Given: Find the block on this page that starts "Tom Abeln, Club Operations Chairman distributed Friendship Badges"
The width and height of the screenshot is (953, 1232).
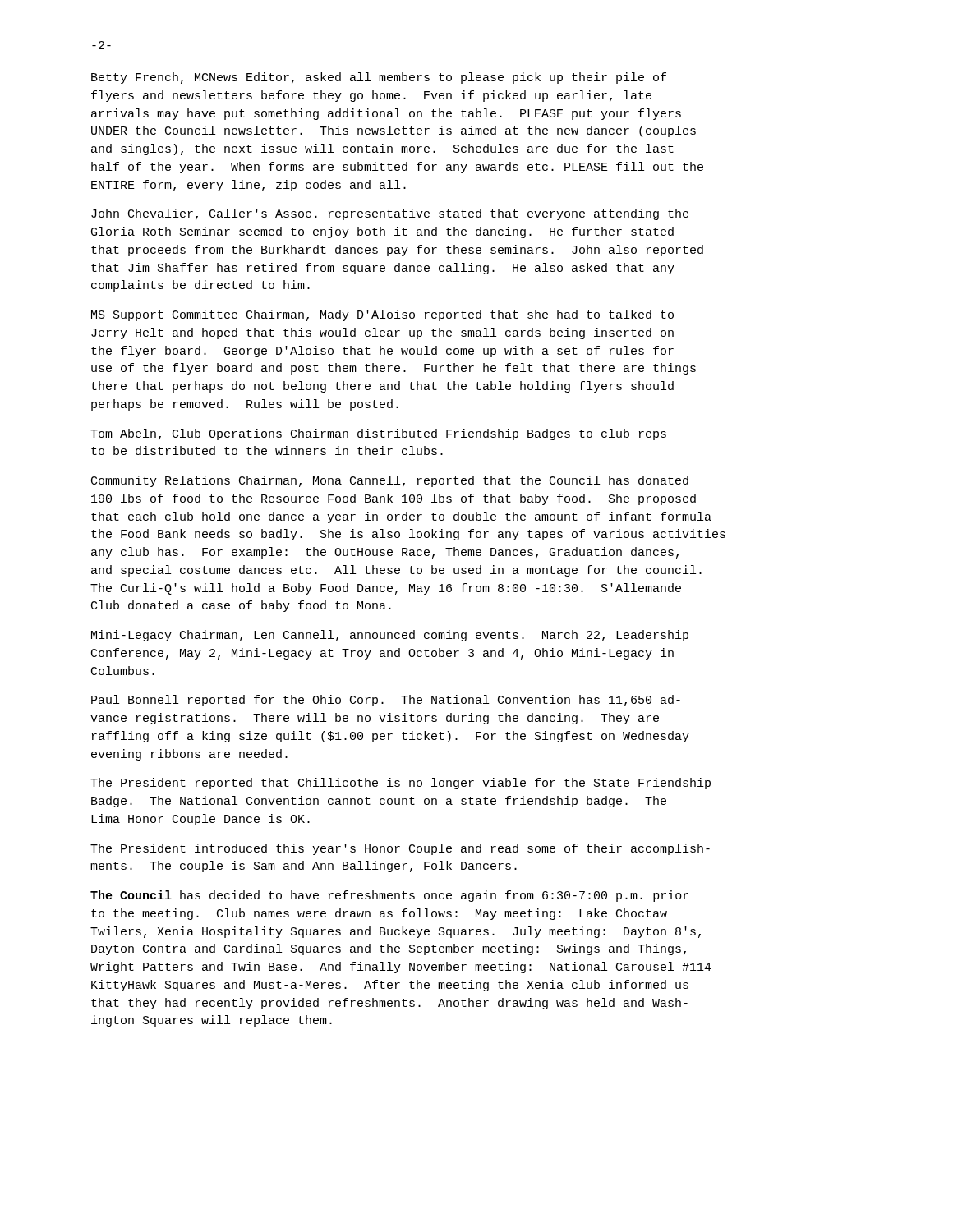Looking at the screenshot, I should [379, 443].
